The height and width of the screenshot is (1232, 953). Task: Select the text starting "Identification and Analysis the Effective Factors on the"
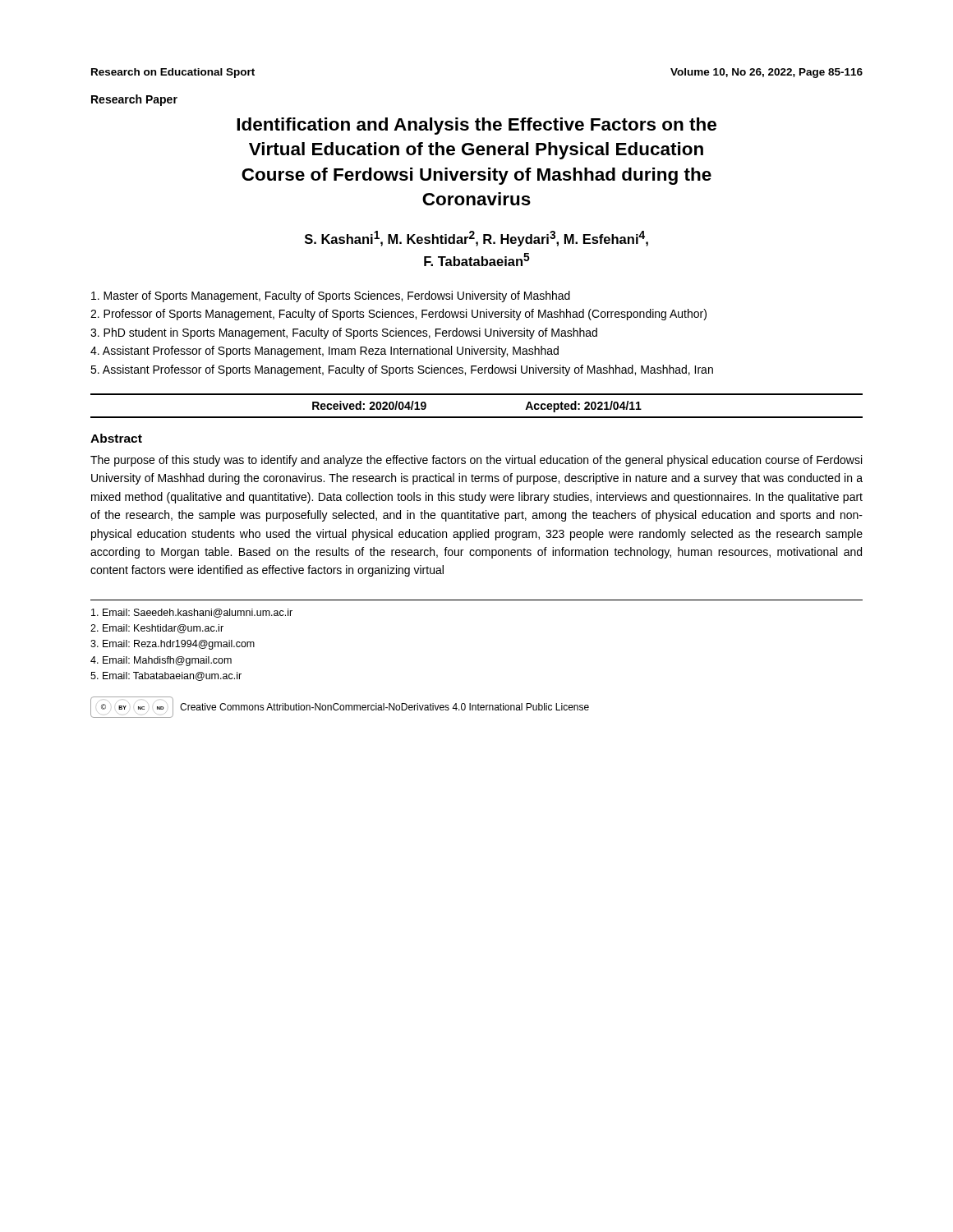point(476,162)
